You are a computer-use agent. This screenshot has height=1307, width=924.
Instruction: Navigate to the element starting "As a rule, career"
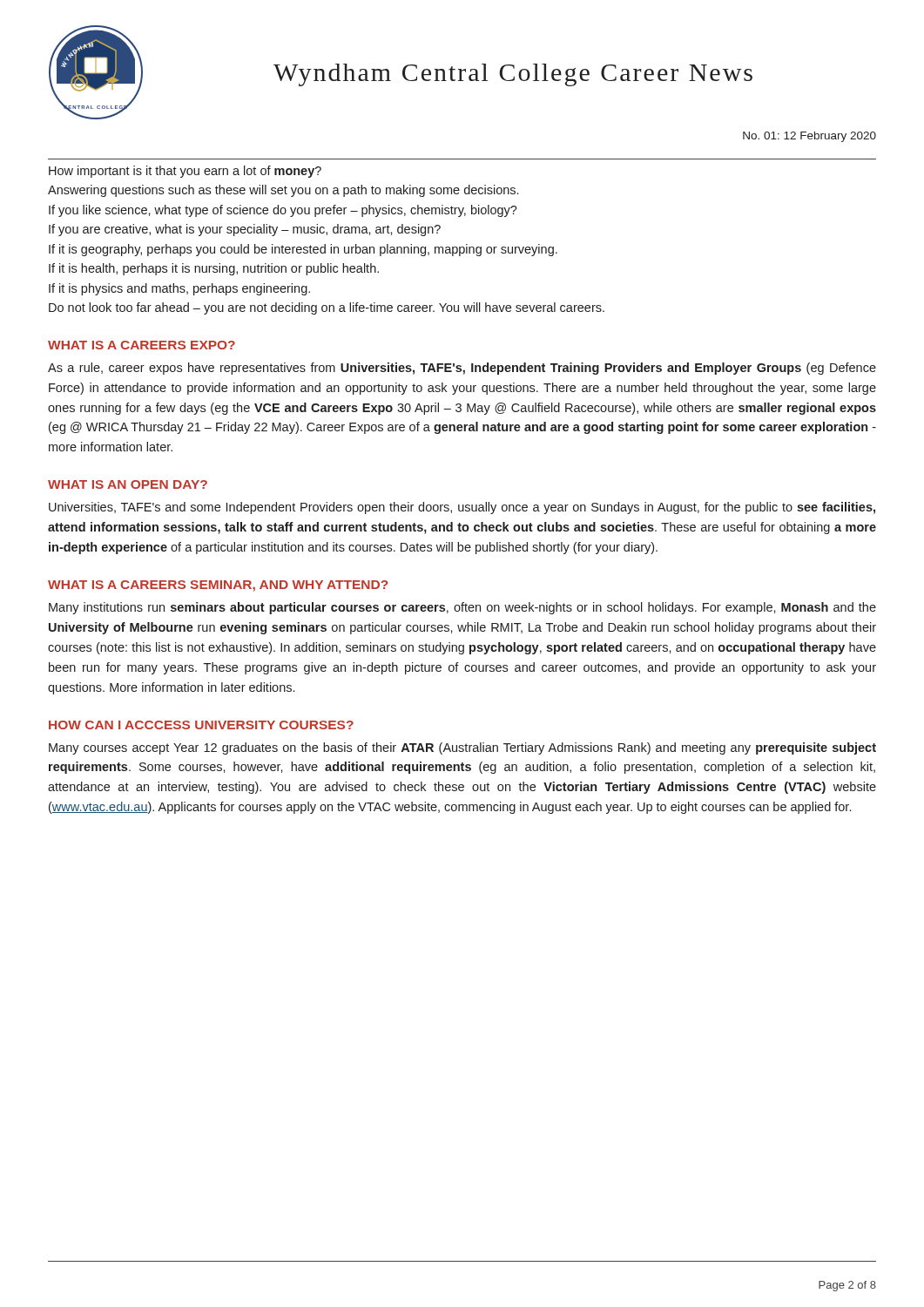[462, 407]
